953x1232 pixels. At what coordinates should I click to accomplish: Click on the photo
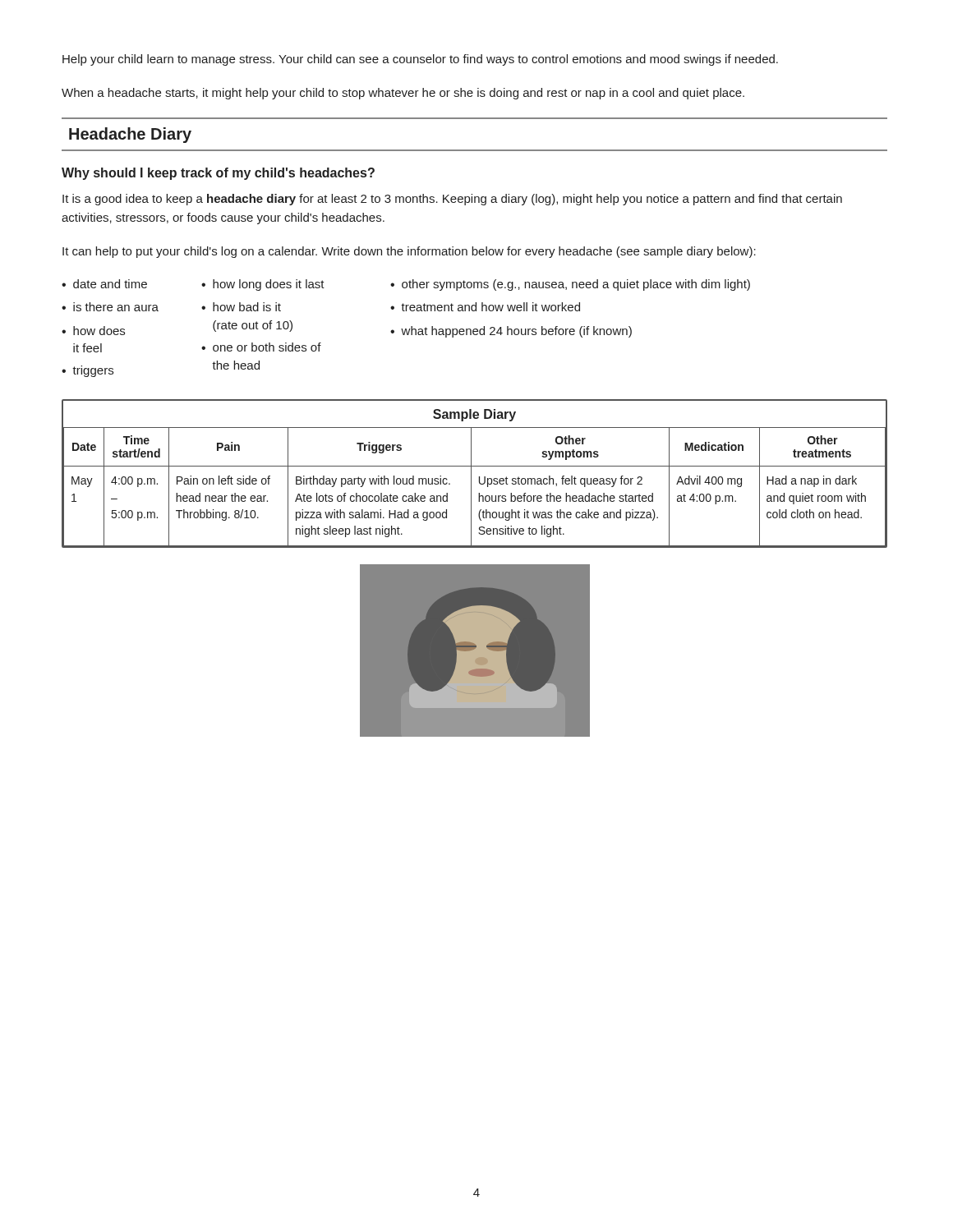pyautogui.click(x=474, y=650)
